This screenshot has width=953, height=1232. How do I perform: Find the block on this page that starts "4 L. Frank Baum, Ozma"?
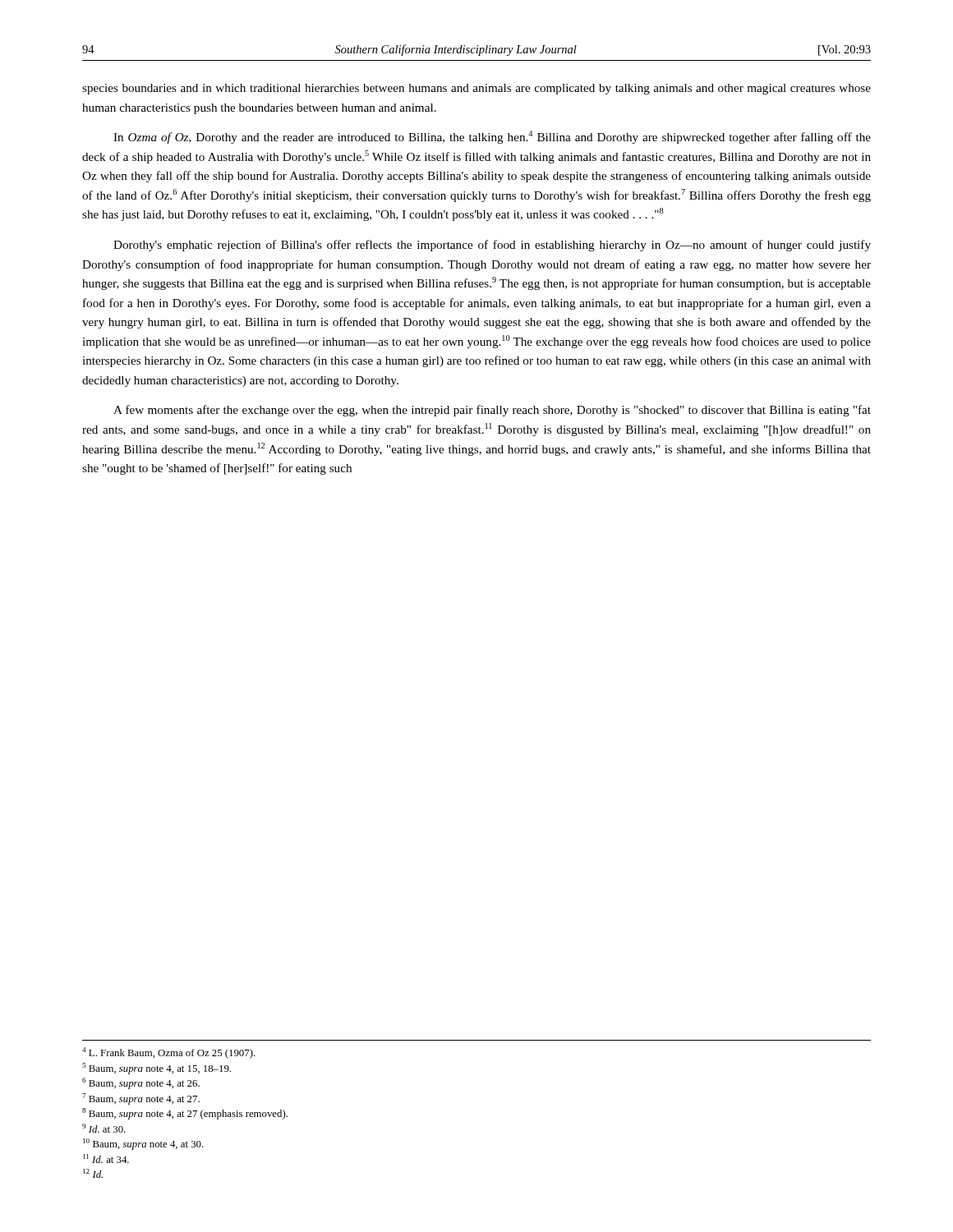click(x=169, y=1053)
